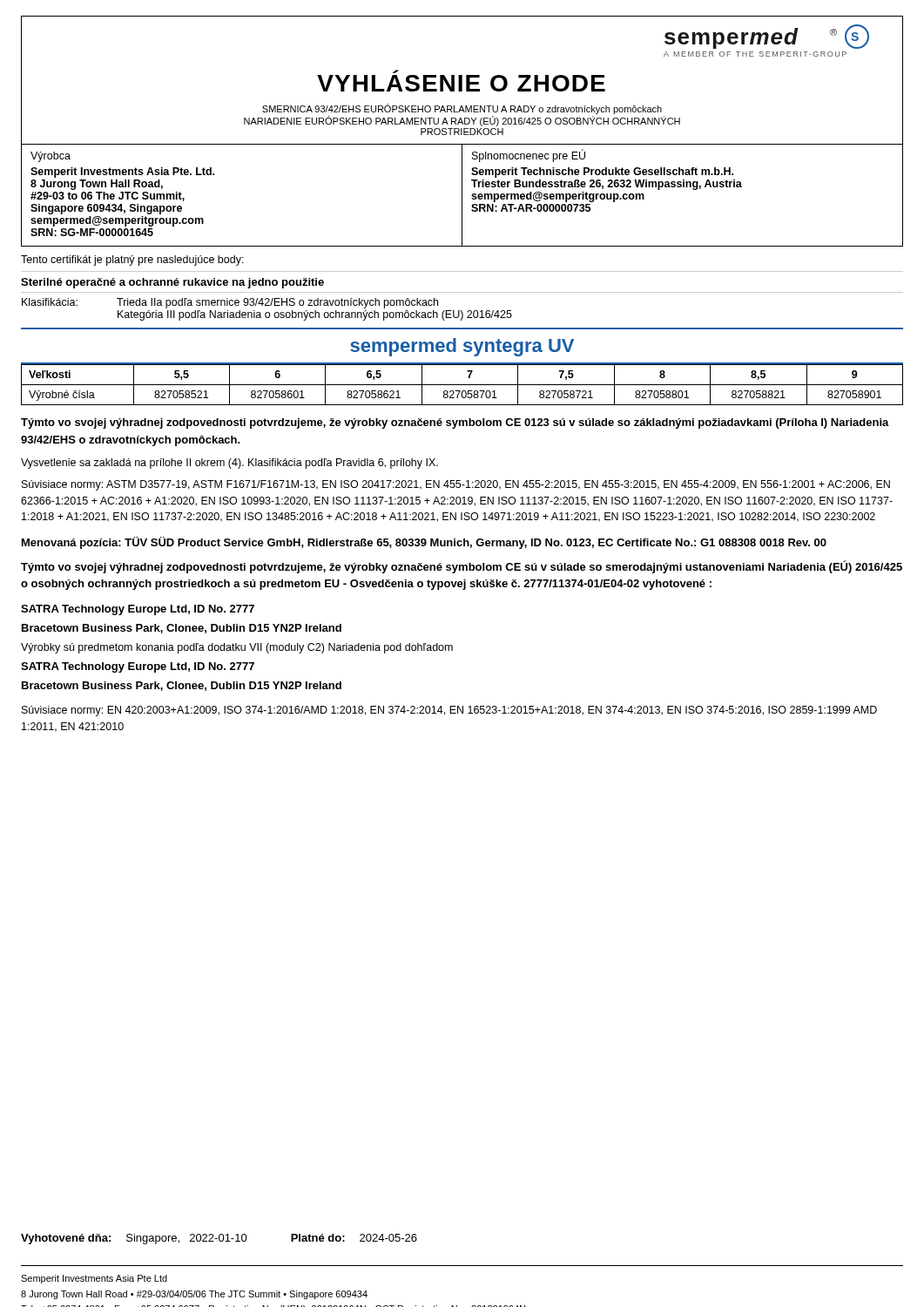Find the block starting "NARIADENIE EURÓPSKEHO PARLAMENTU A RADY (EÚ) 2016/425"
Screen dimensions: 1307x924
tap(462, 126)
